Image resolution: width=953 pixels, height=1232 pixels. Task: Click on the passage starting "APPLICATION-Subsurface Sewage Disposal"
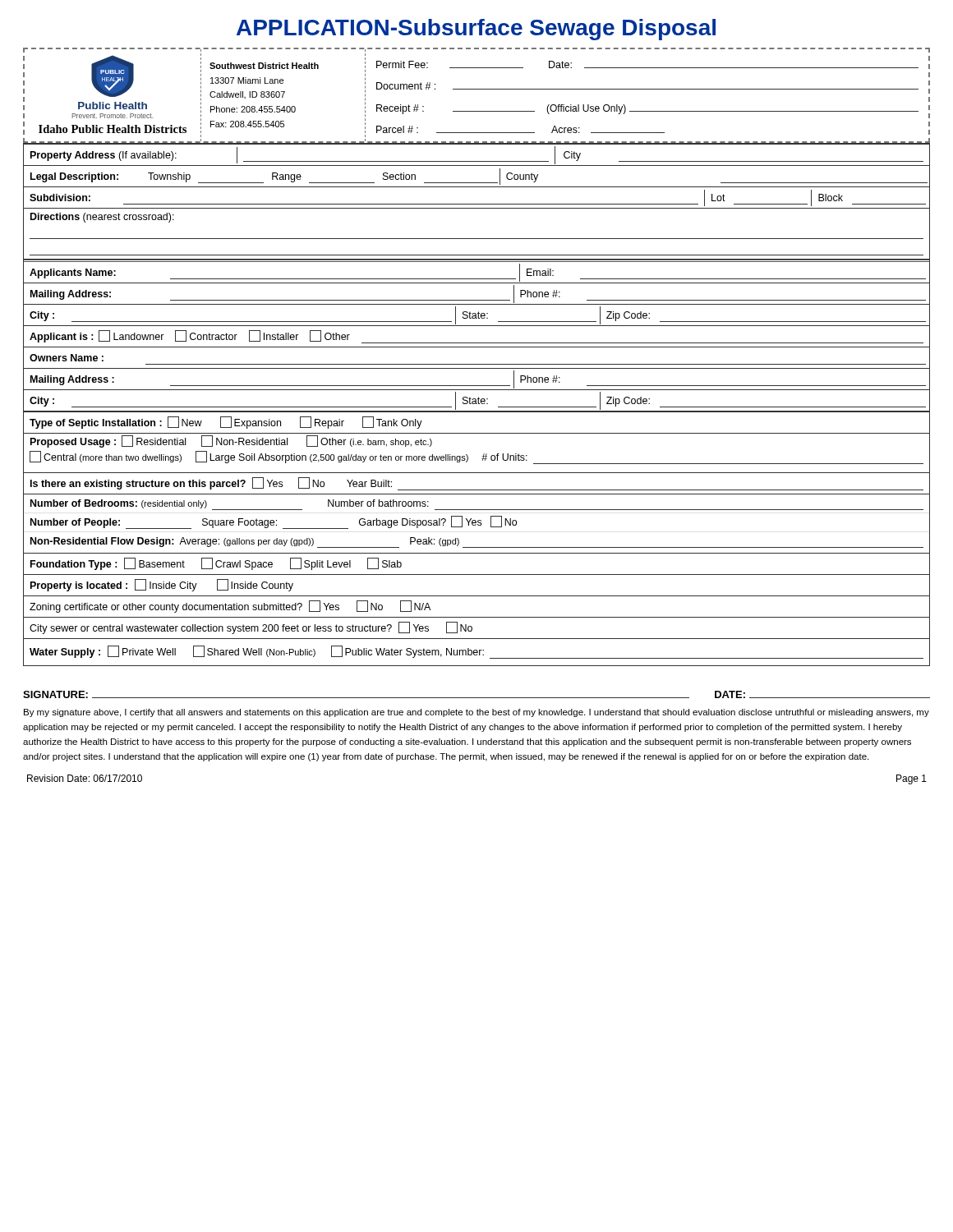[x=476, y=28]
